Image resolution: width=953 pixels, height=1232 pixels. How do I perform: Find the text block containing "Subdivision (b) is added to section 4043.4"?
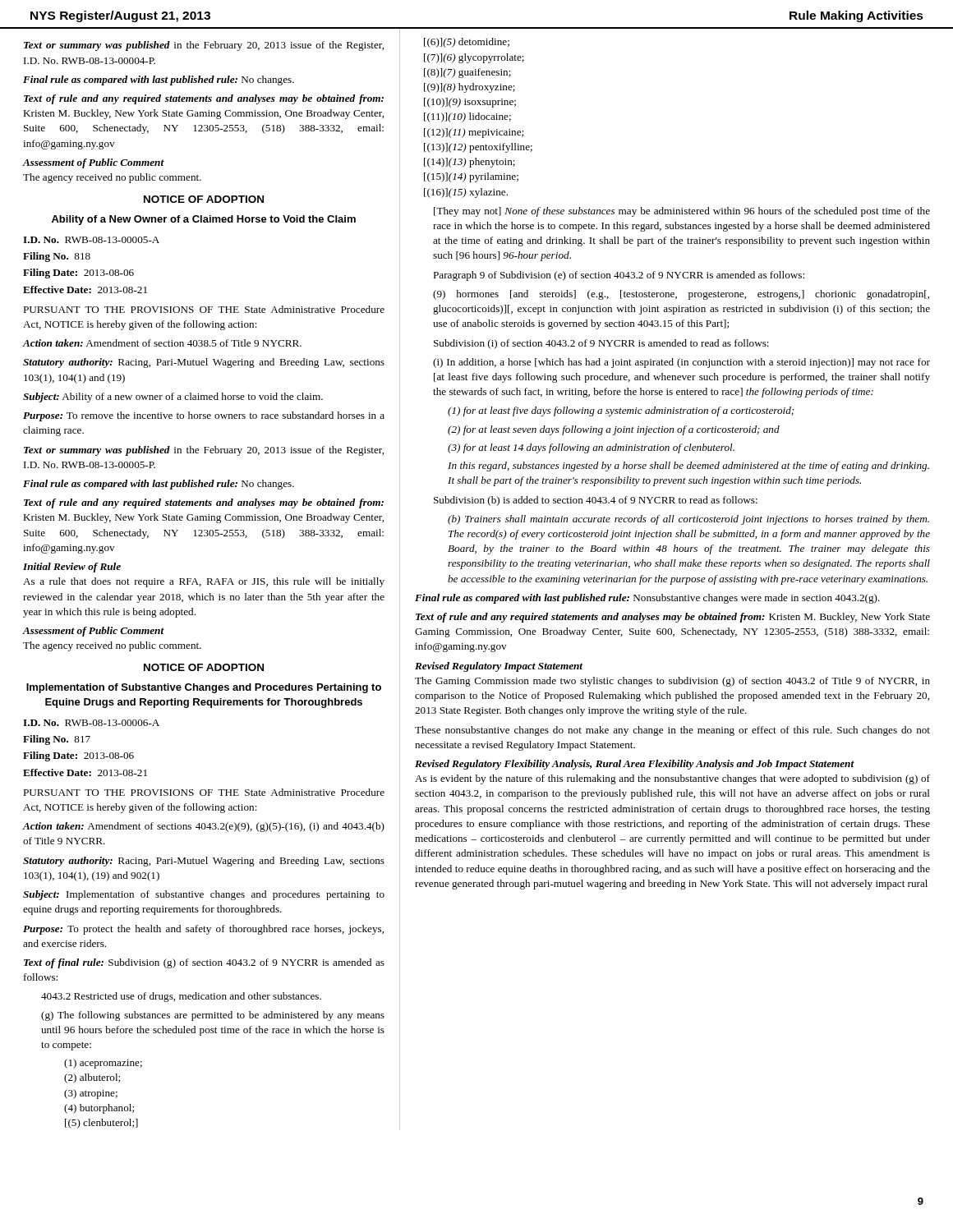point(681,500)
